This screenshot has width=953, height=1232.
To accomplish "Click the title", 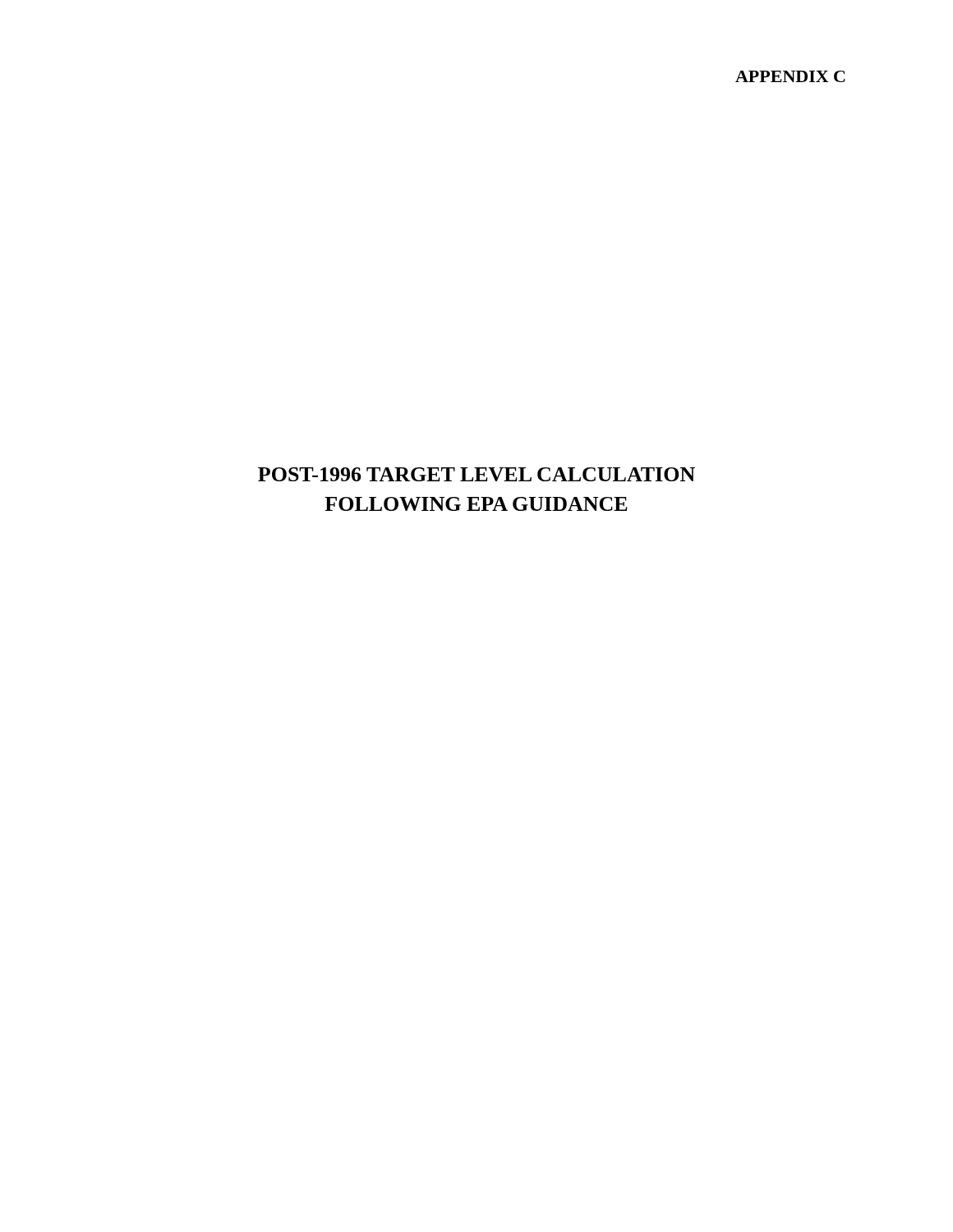I will click(476, 489).
